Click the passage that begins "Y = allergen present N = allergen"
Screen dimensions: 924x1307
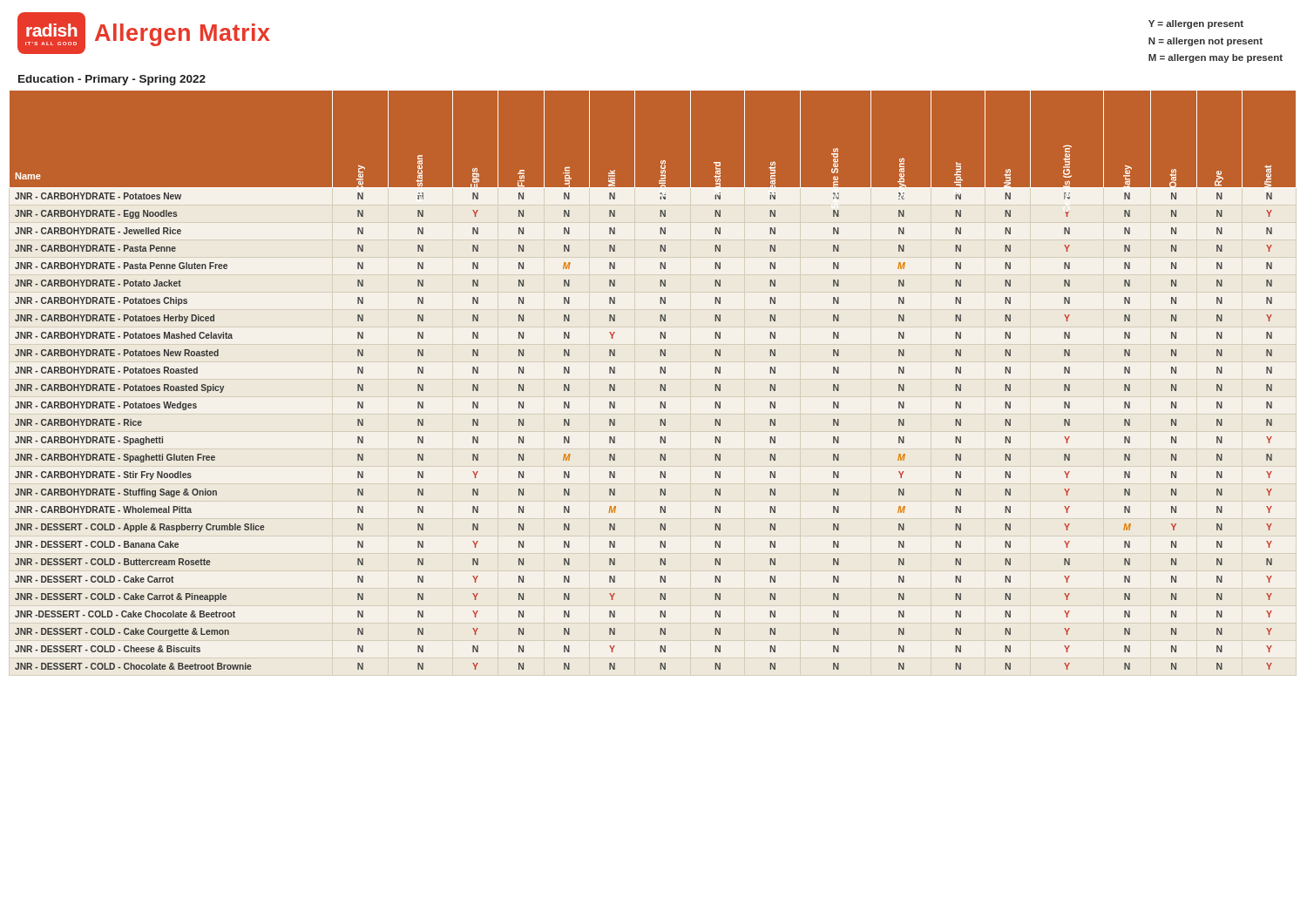[x=1215, y=41]
